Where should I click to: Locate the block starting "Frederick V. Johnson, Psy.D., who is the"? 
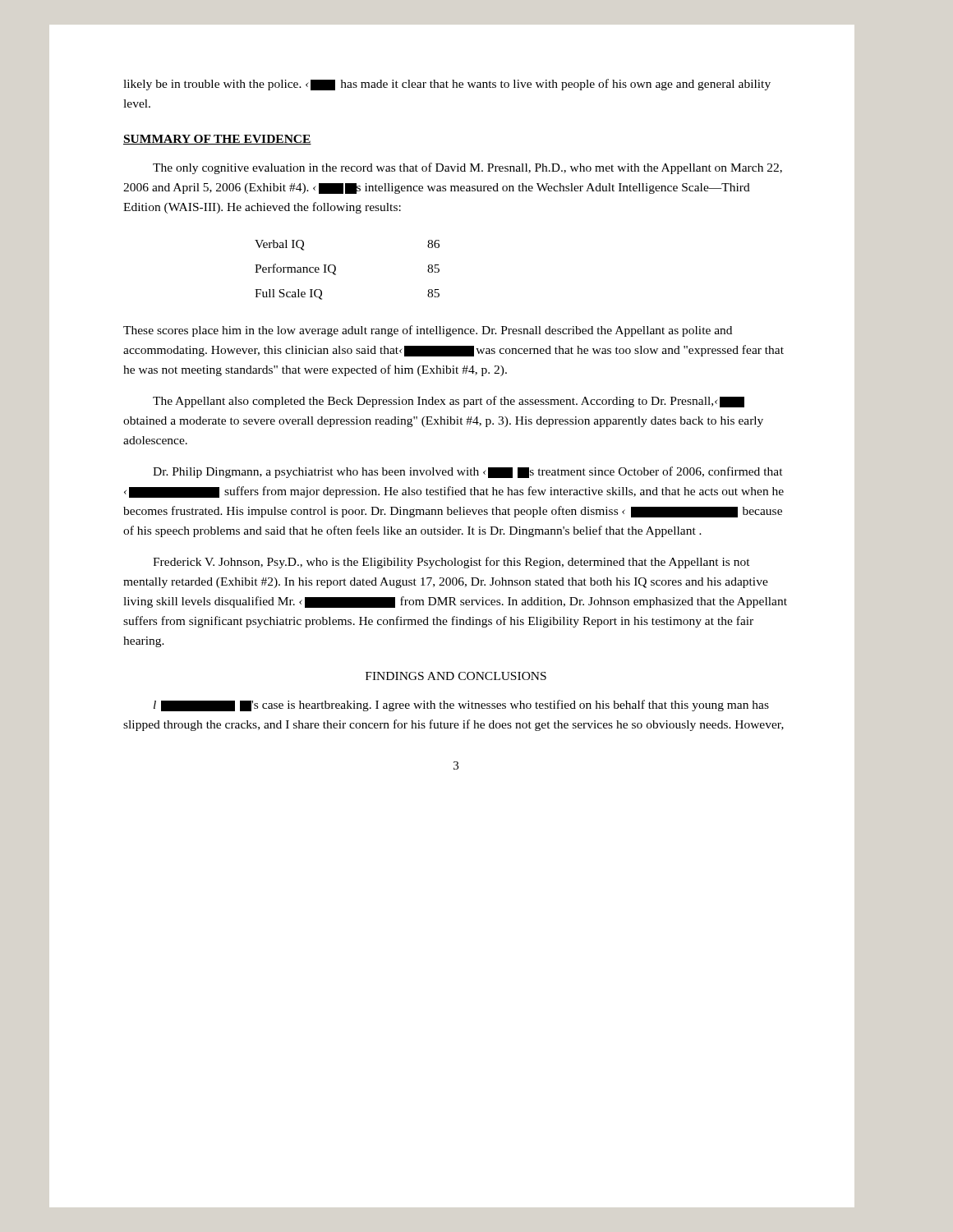coord(455,601)
